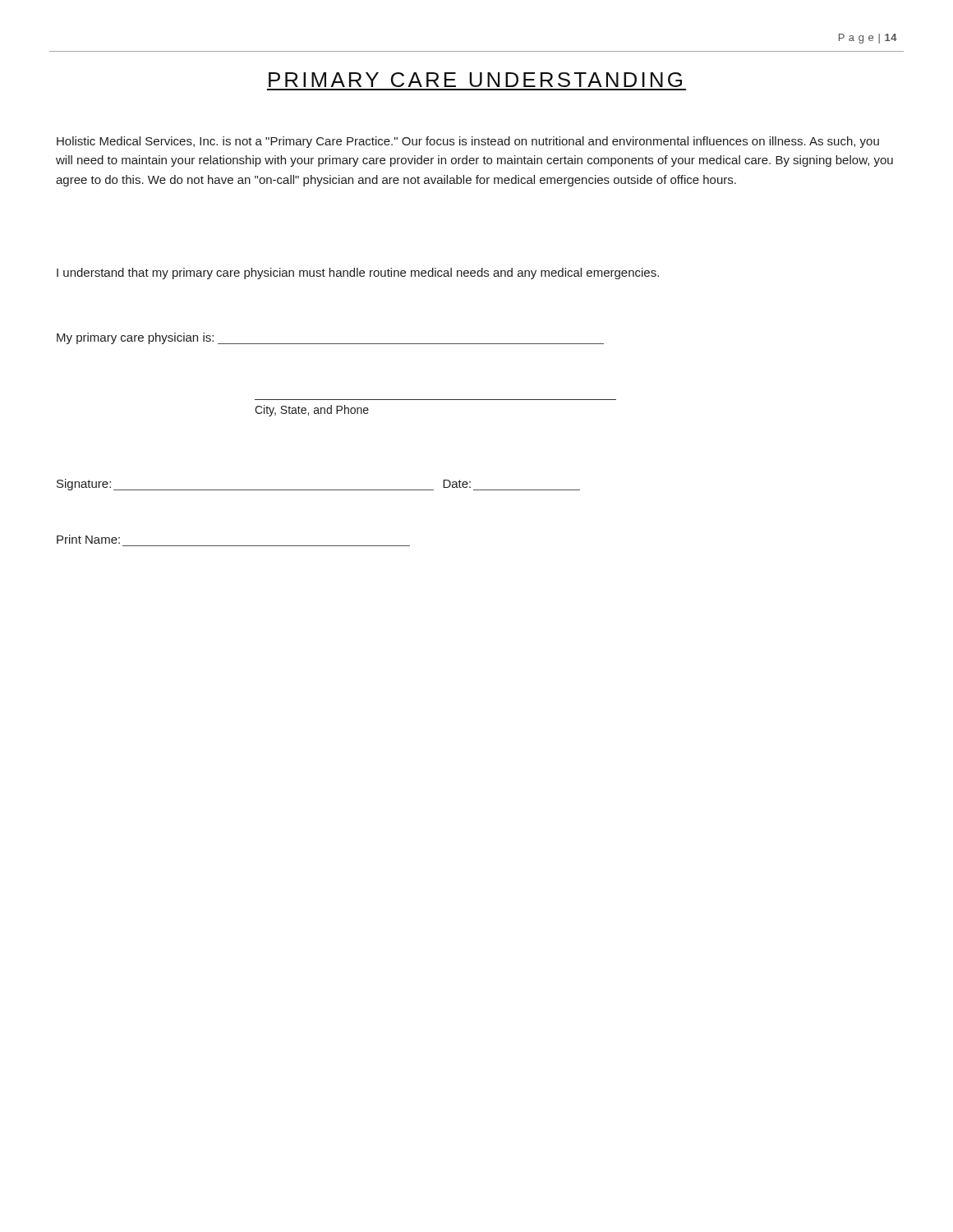The image size is (953, 1232).
Task: Navigate to the block starting "My primary care physician is:"
Action: click(330, 337)
